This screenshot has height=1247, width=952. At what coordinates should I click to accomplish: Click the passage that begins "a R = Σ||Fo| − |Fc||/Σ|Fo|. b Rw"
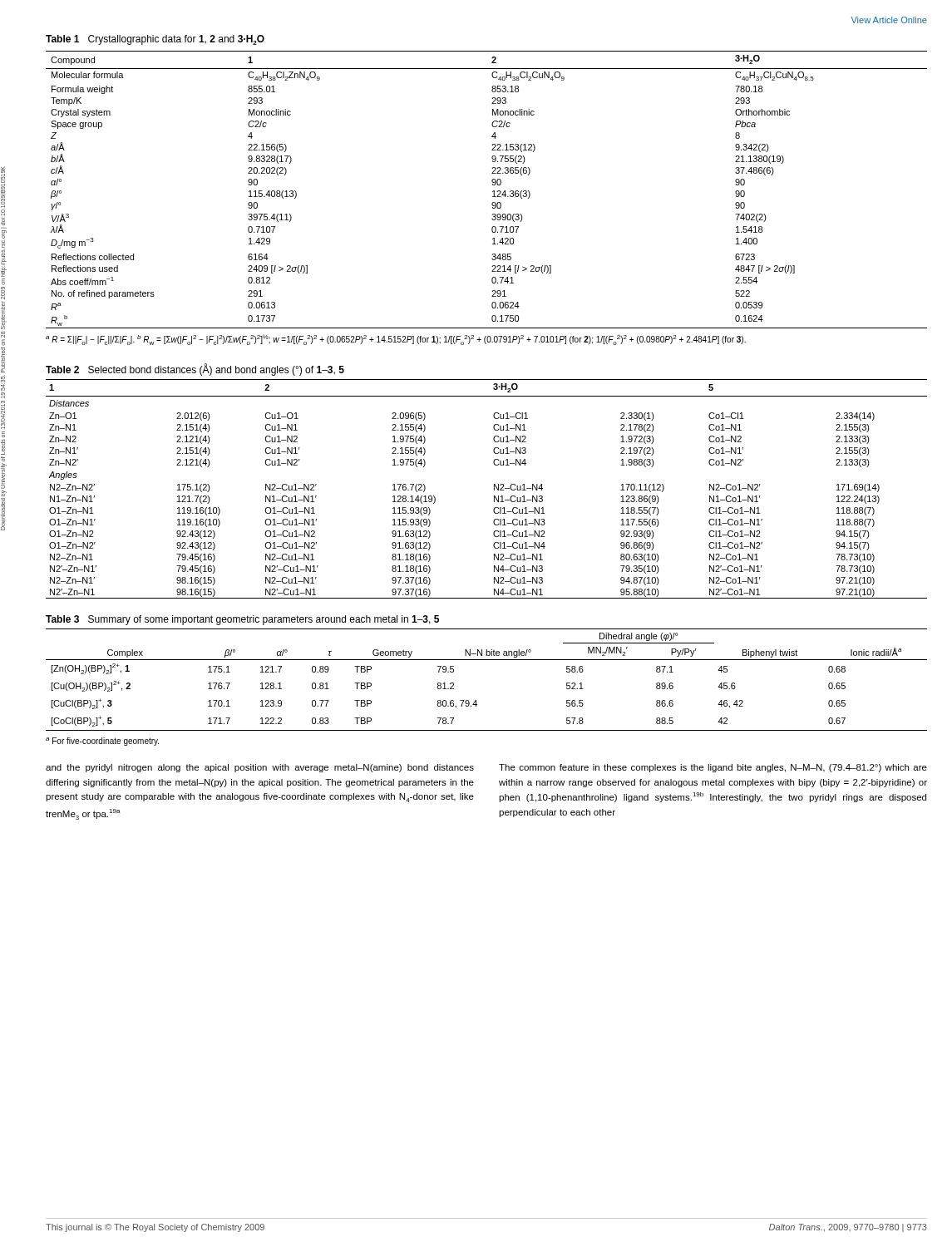tap(396, 340)
